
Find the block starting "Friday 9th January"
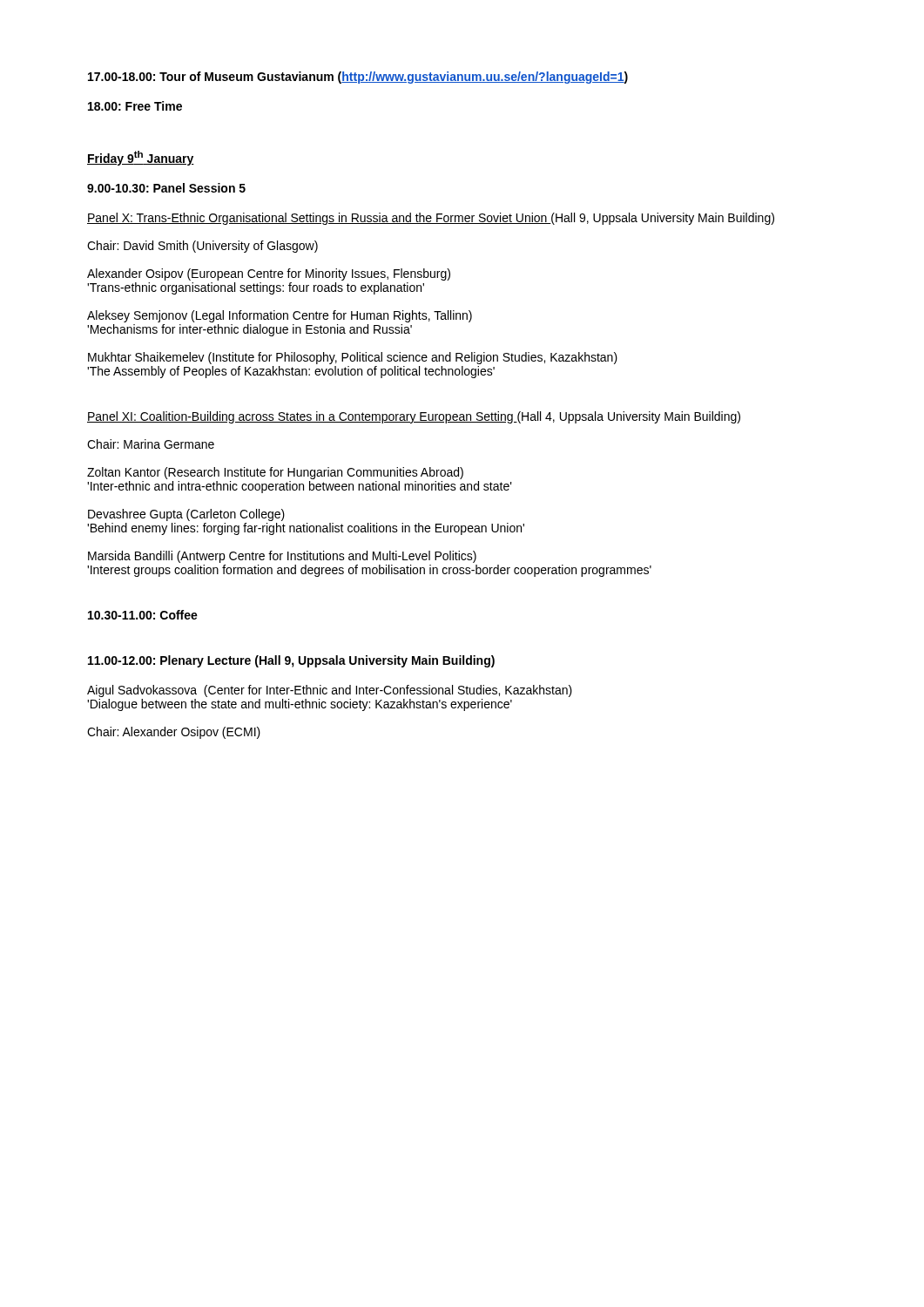pos(140,157)
